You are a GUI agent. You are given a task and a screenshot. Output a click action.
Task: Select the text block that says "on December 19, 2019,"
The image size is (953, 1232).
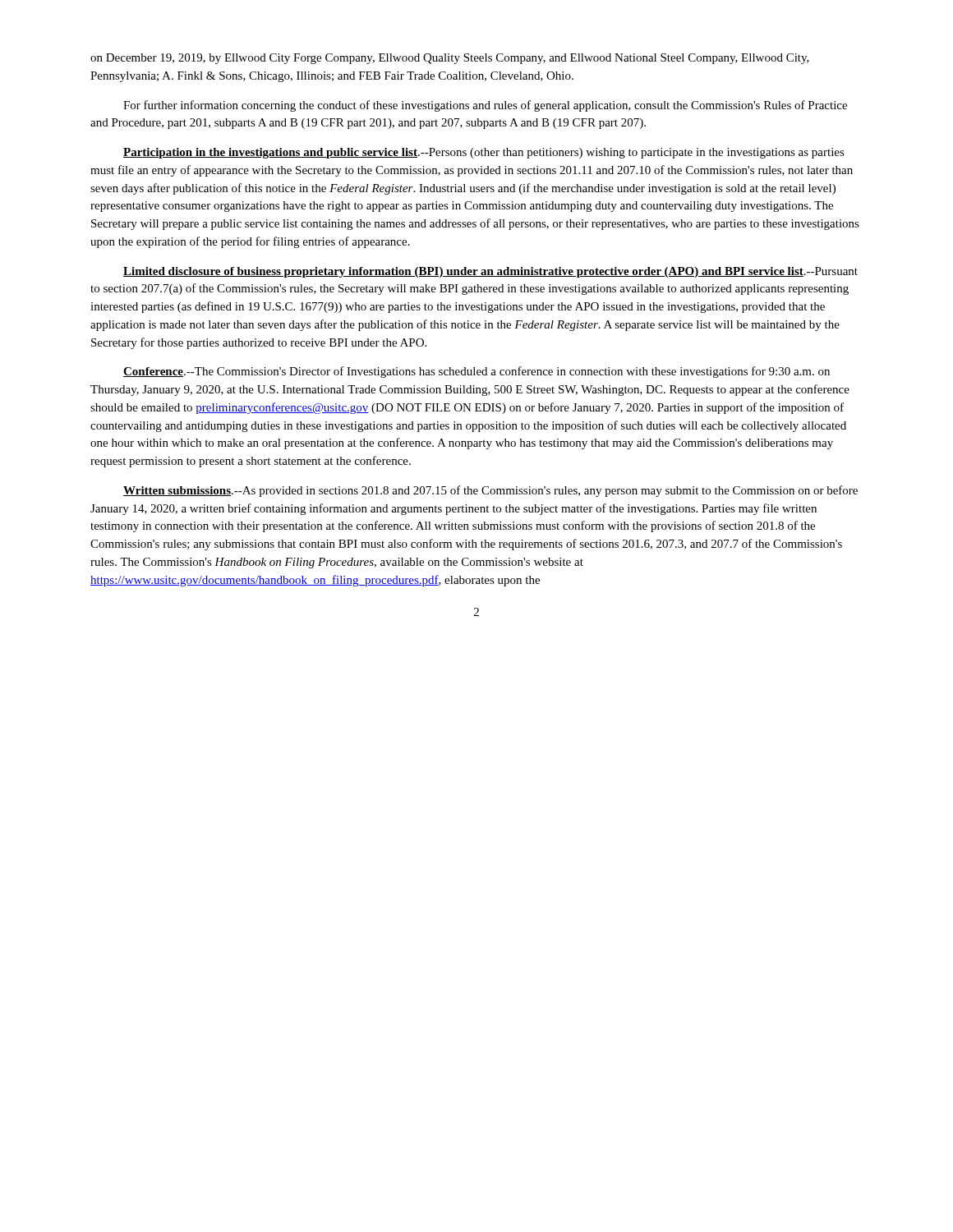click(x=476, y=67)
